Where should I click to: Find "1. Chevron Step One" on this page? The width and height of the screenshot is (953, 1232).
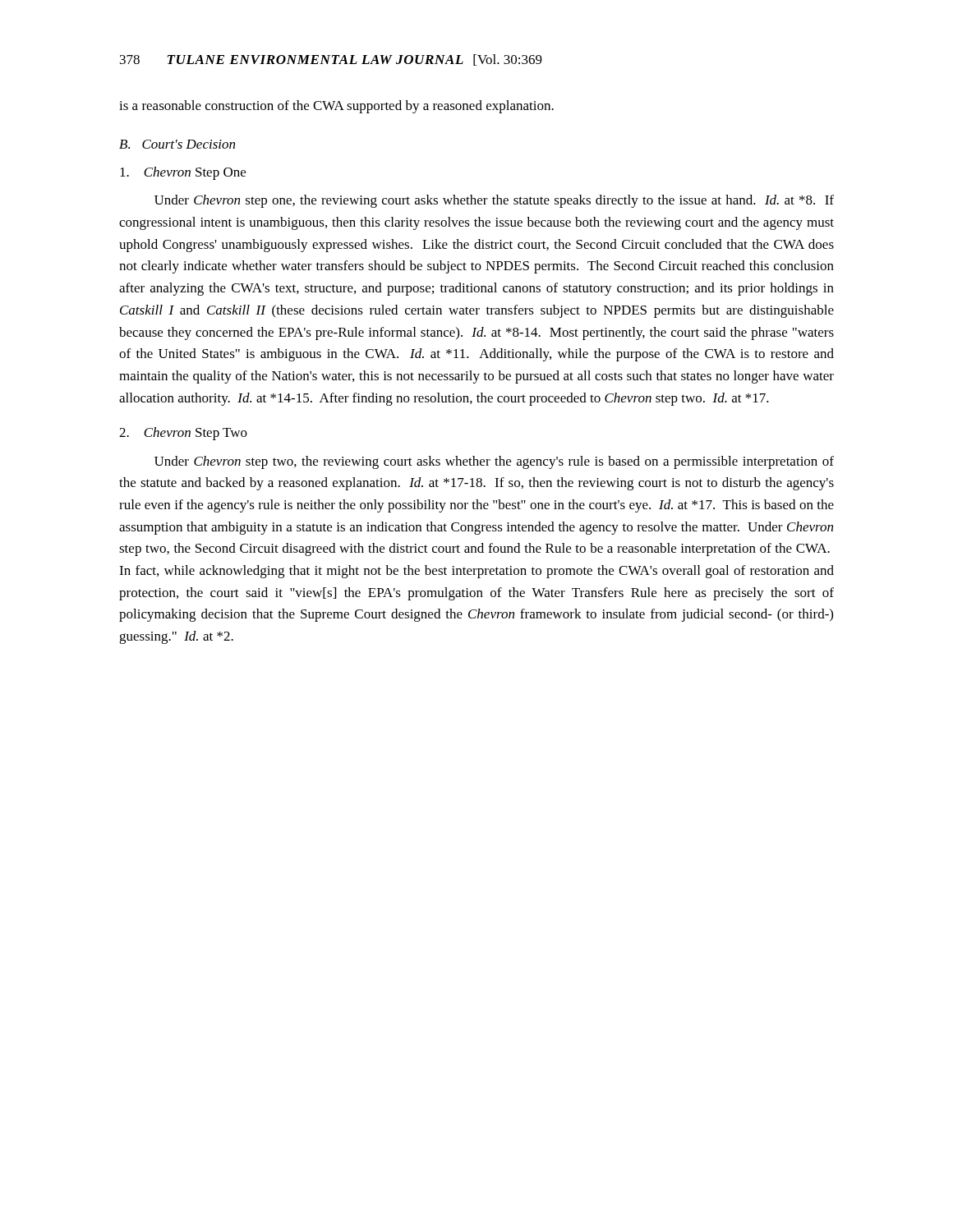[183, 172]
